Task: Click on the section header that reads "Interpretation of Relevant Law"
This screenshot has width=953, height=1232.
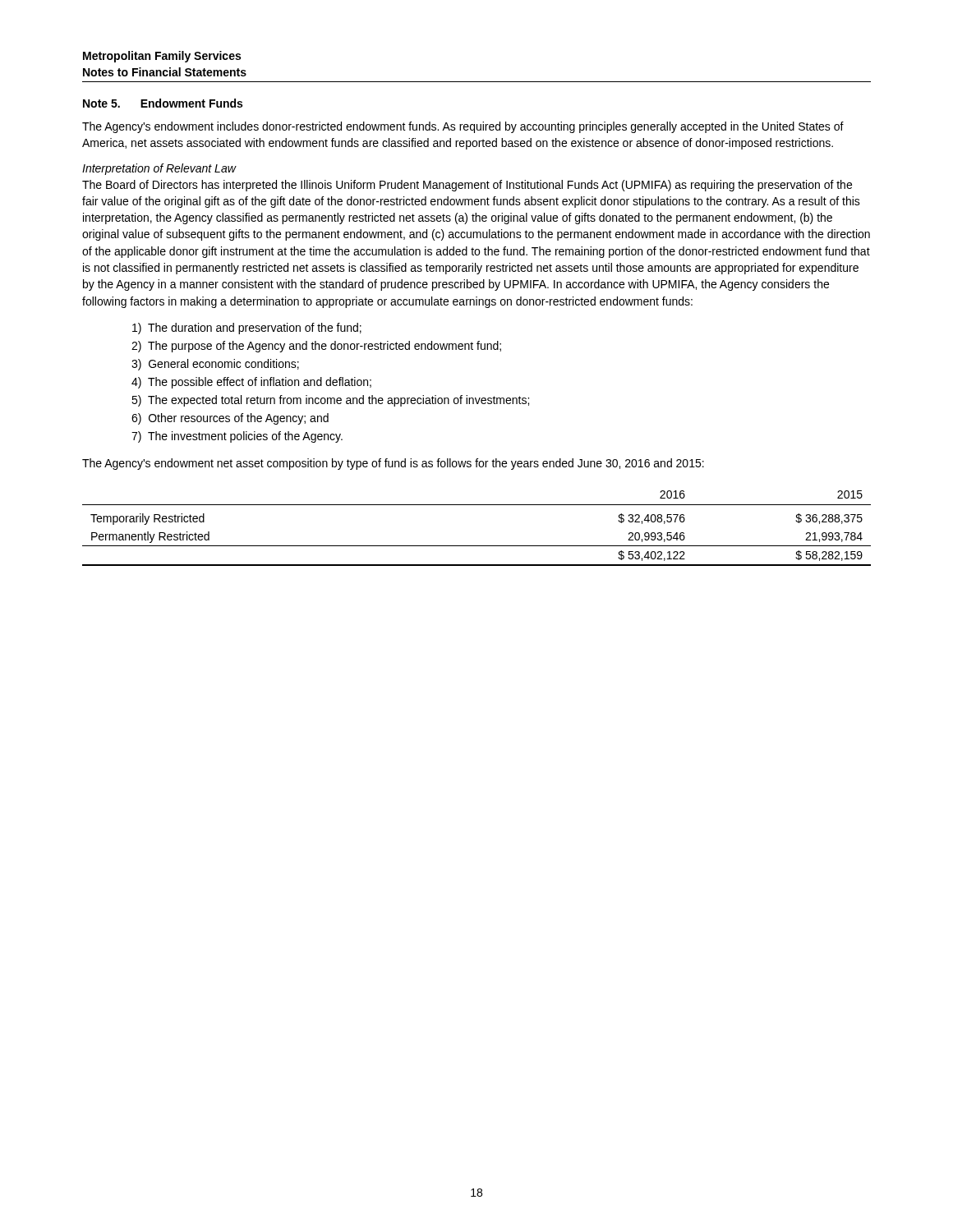Action: click(159, 168)
